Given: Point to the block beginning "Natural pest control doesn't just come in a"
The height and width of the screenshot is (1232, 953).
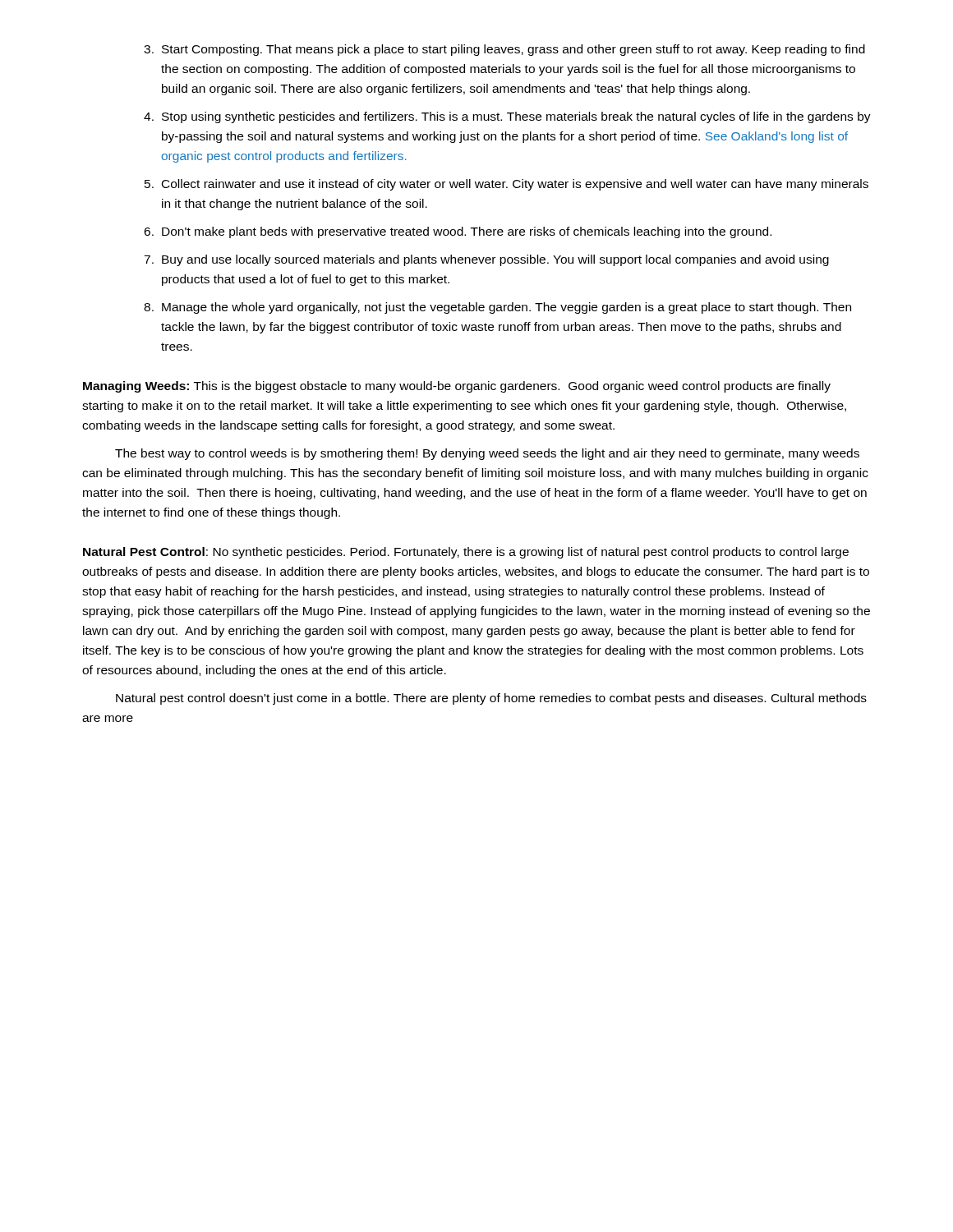Looking at the screenshot, I should click(x=474, y=708).
